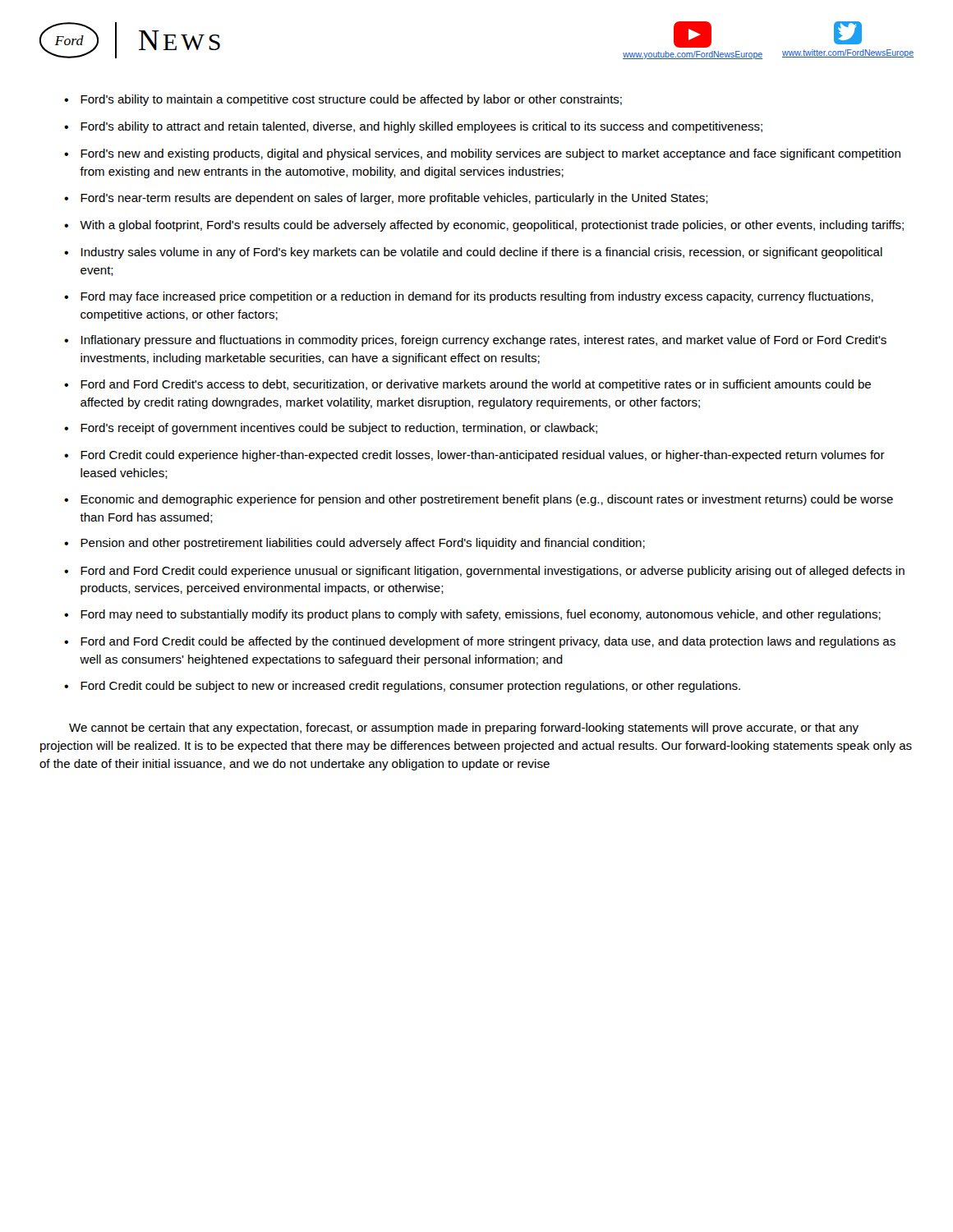Click on the list item containing "Ford and Ford Credit's access to"
953x1232 pixels.
tap(497, 393)
